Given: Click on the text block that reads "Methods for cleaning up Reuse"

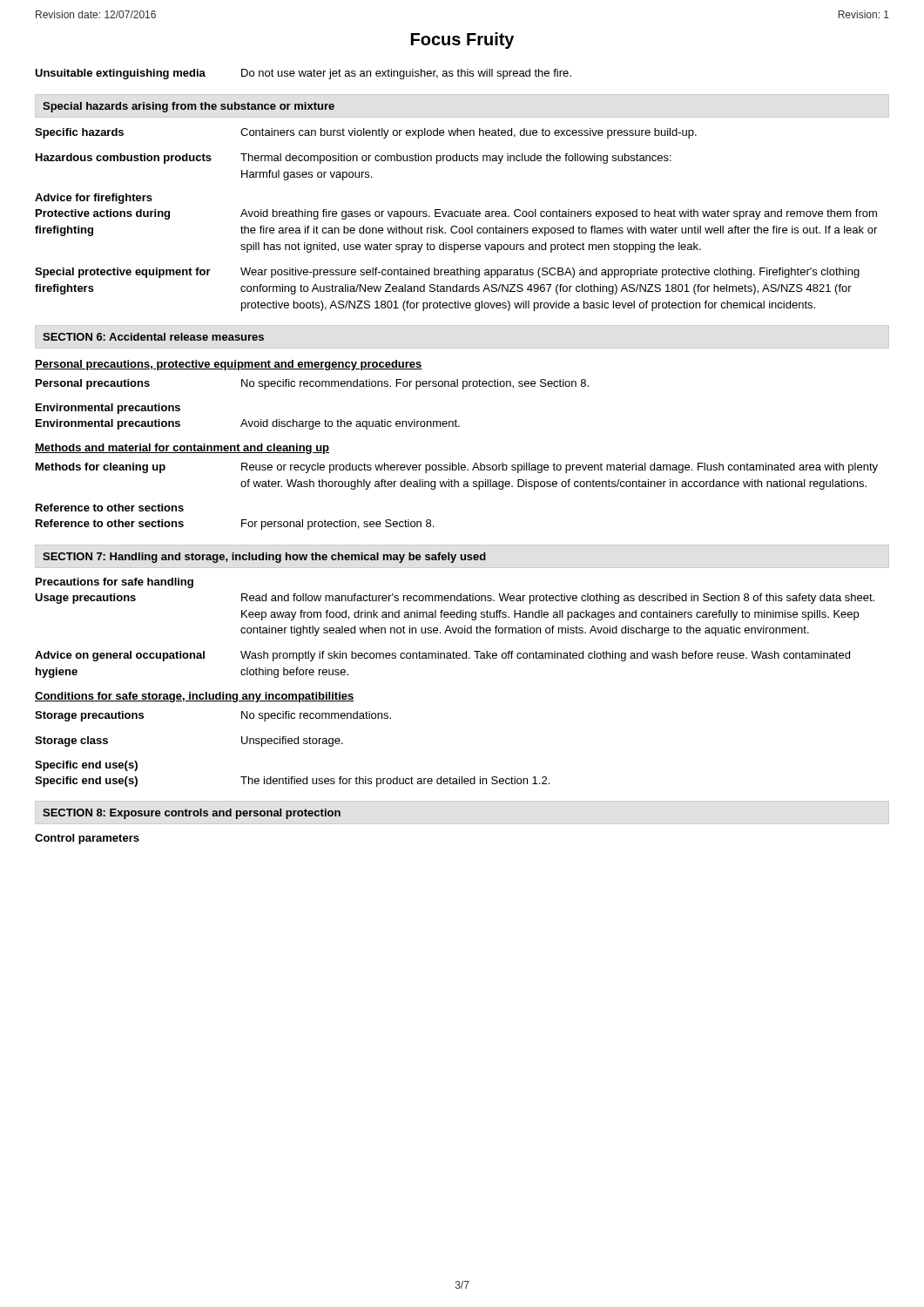Looking at the screenshot, I should 462,476.
